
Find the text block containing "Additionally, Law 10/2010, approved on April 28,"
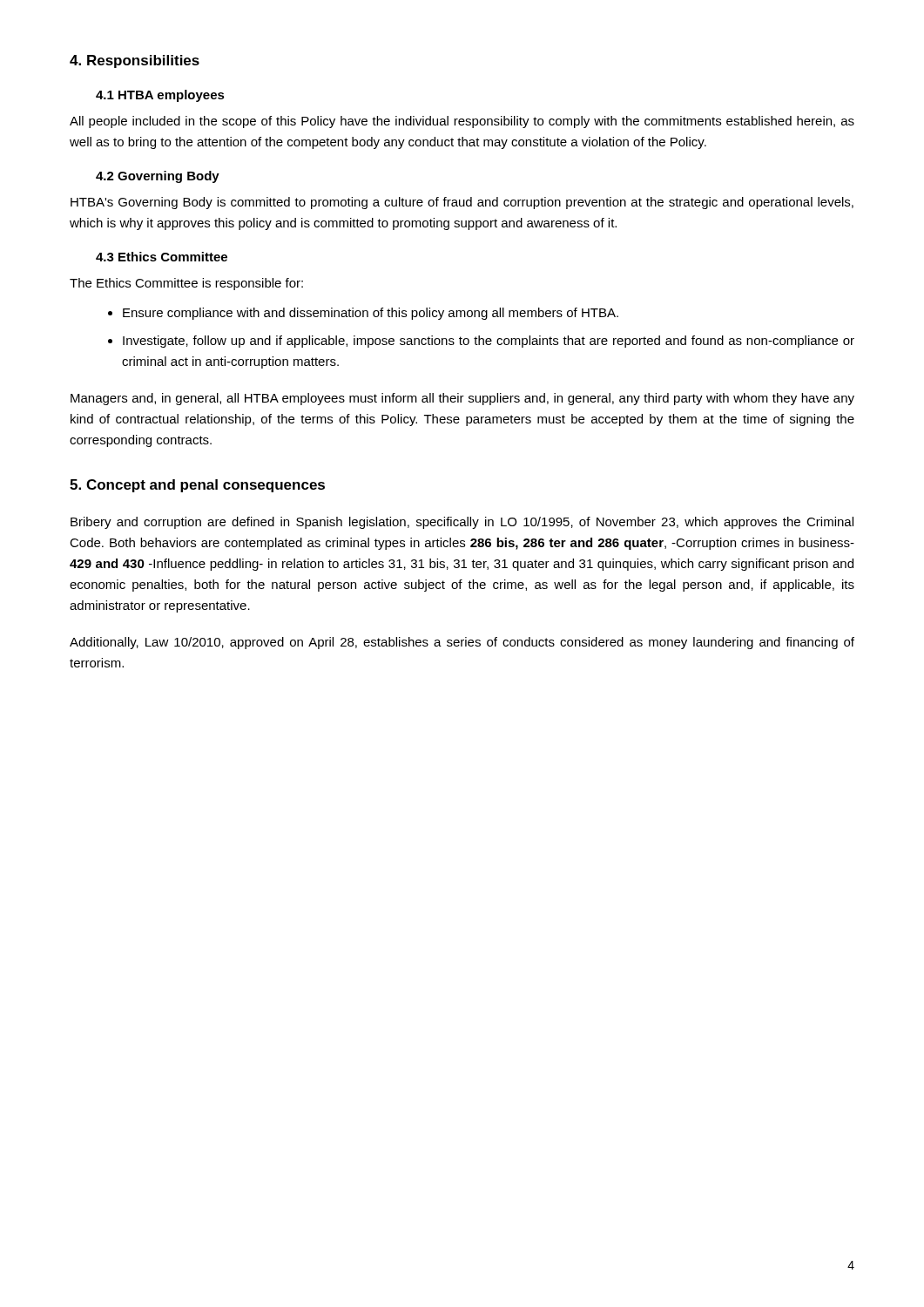(462, 652)
